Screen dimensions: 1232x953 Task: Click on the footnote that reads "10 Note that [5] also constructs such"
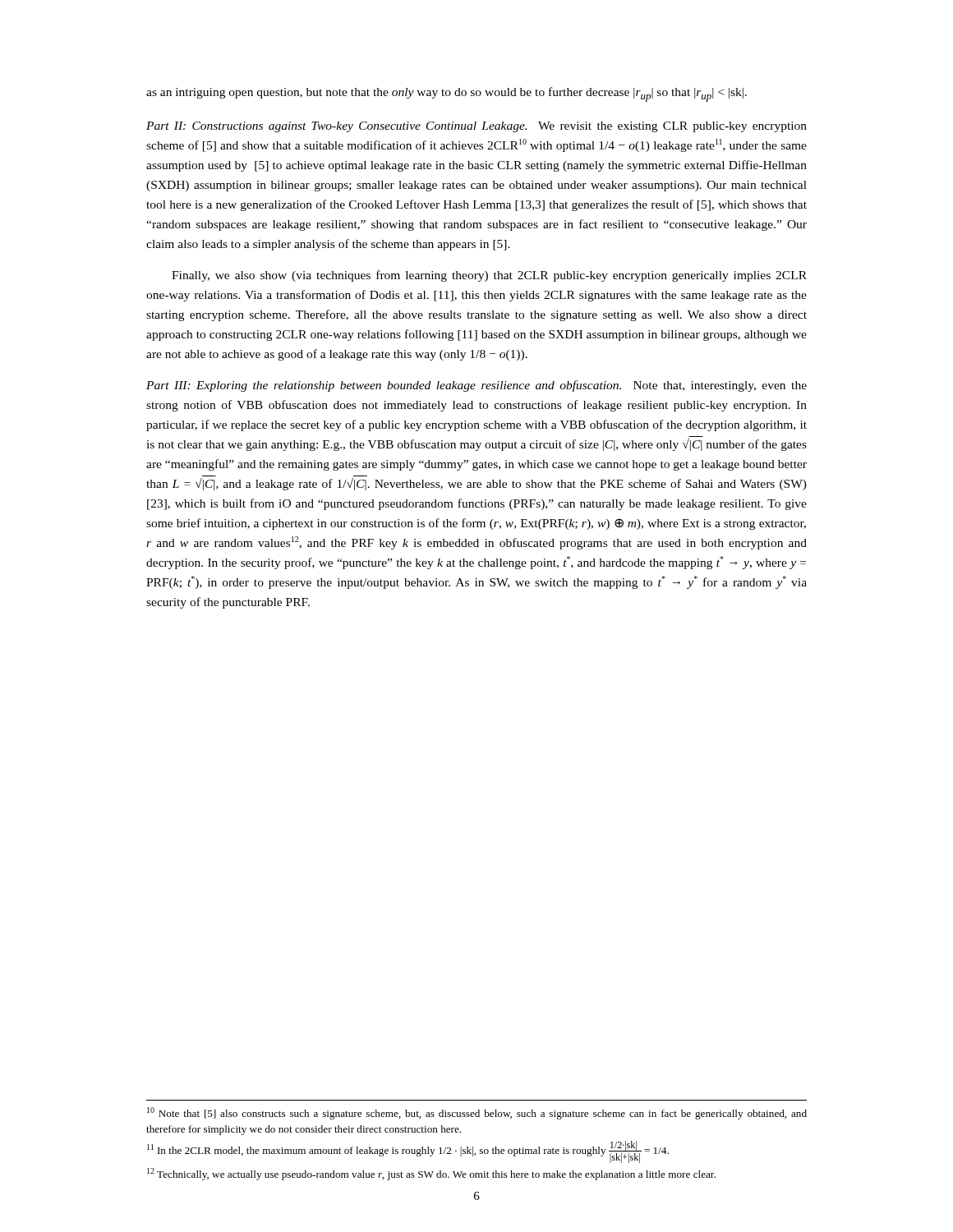click(x=476, y=1120)
